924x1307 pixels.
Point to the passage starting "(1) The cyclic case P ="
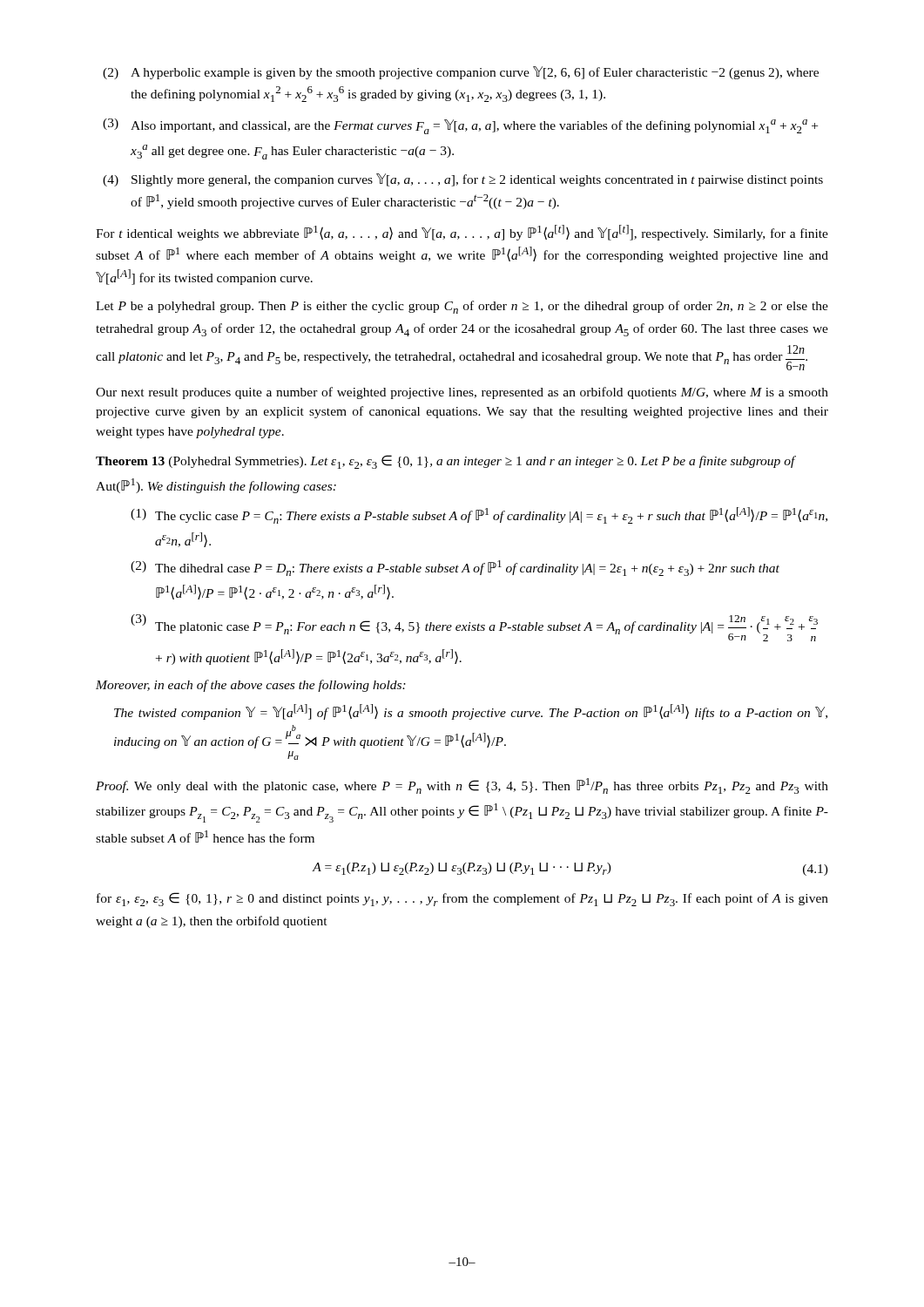pos(479,527)
